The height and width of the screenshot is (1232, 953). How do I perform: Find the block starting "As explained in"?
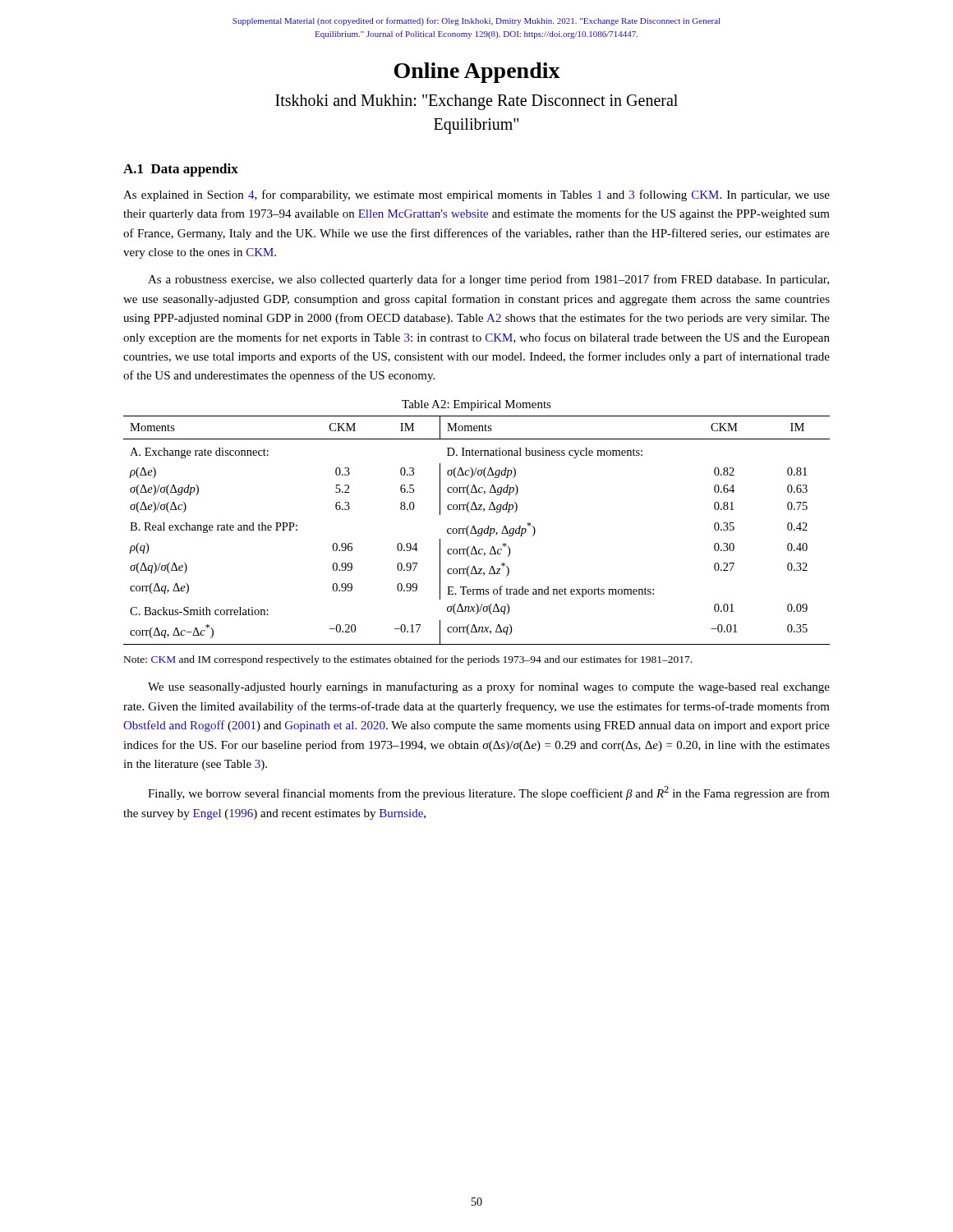476,223
